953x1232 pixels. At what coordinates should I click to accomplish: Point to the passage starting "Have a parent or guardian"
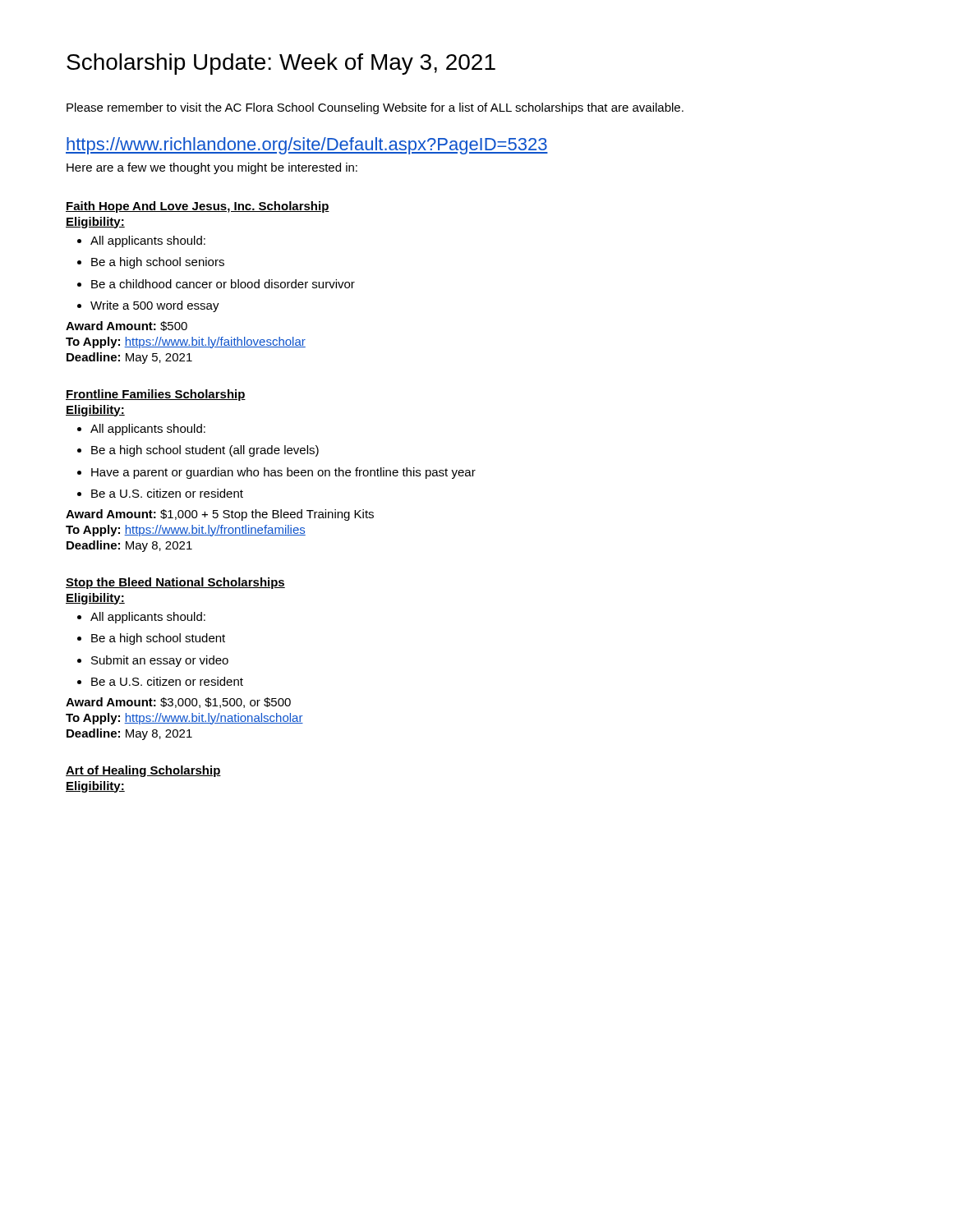tap(476, 472)
